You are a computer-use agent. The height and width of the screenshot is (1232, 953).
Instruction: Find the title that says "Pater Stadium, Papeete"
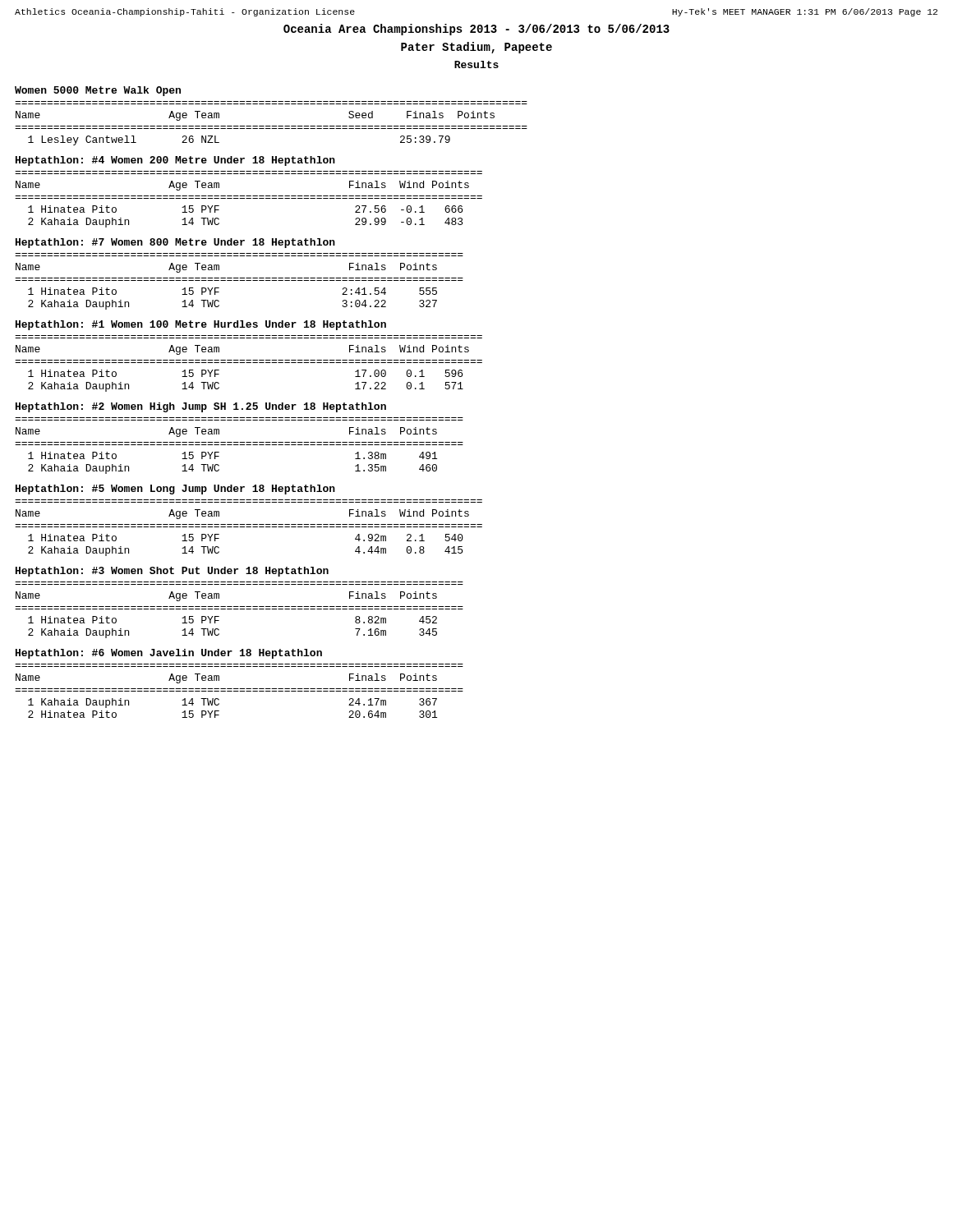pyautogui.click(x=476, y=48)
